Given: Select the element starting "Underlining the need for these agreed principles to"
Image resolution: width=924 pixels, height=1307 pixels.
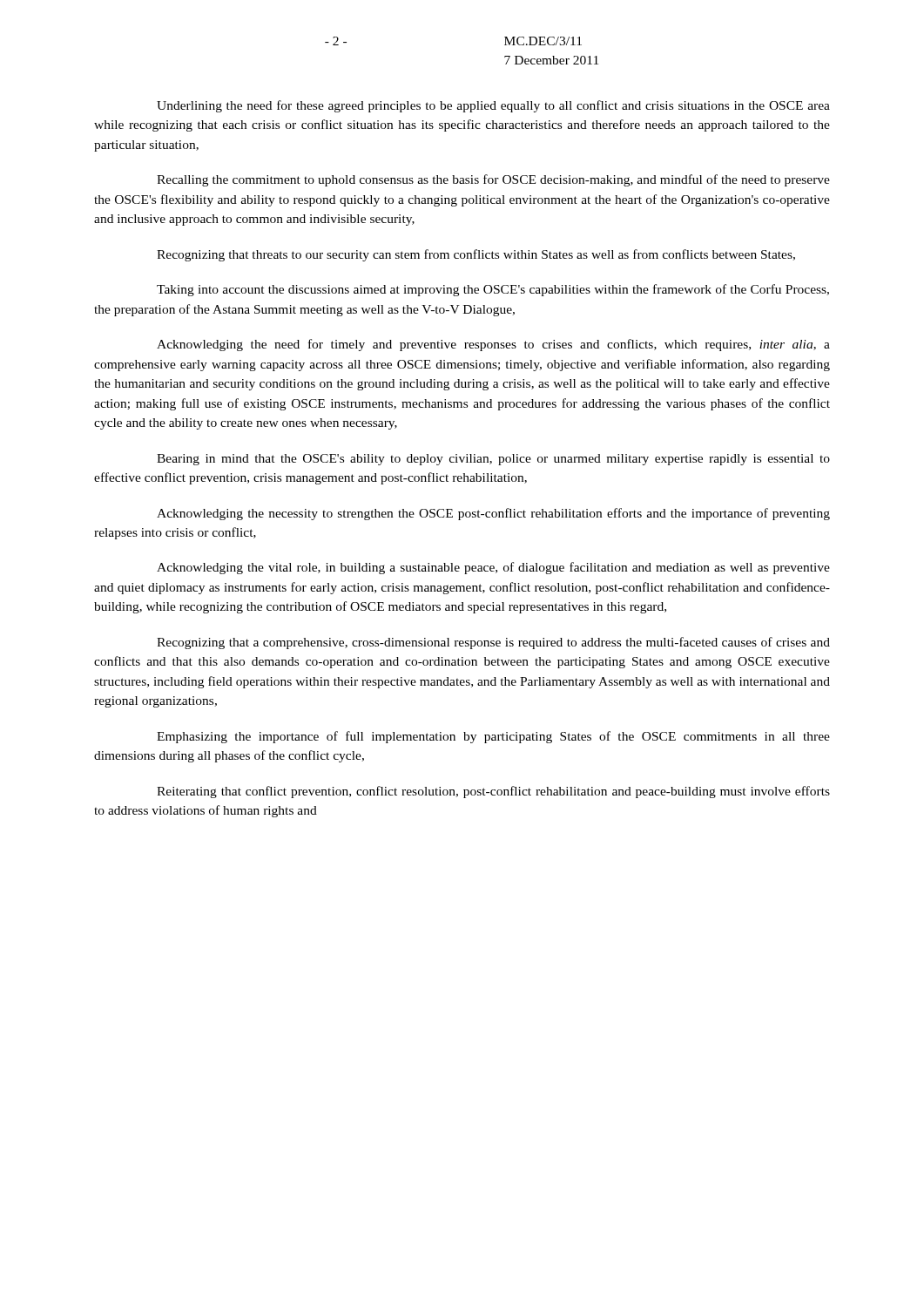Looking at the screenshot, I should pyautogui.click(x=462, y=125).
